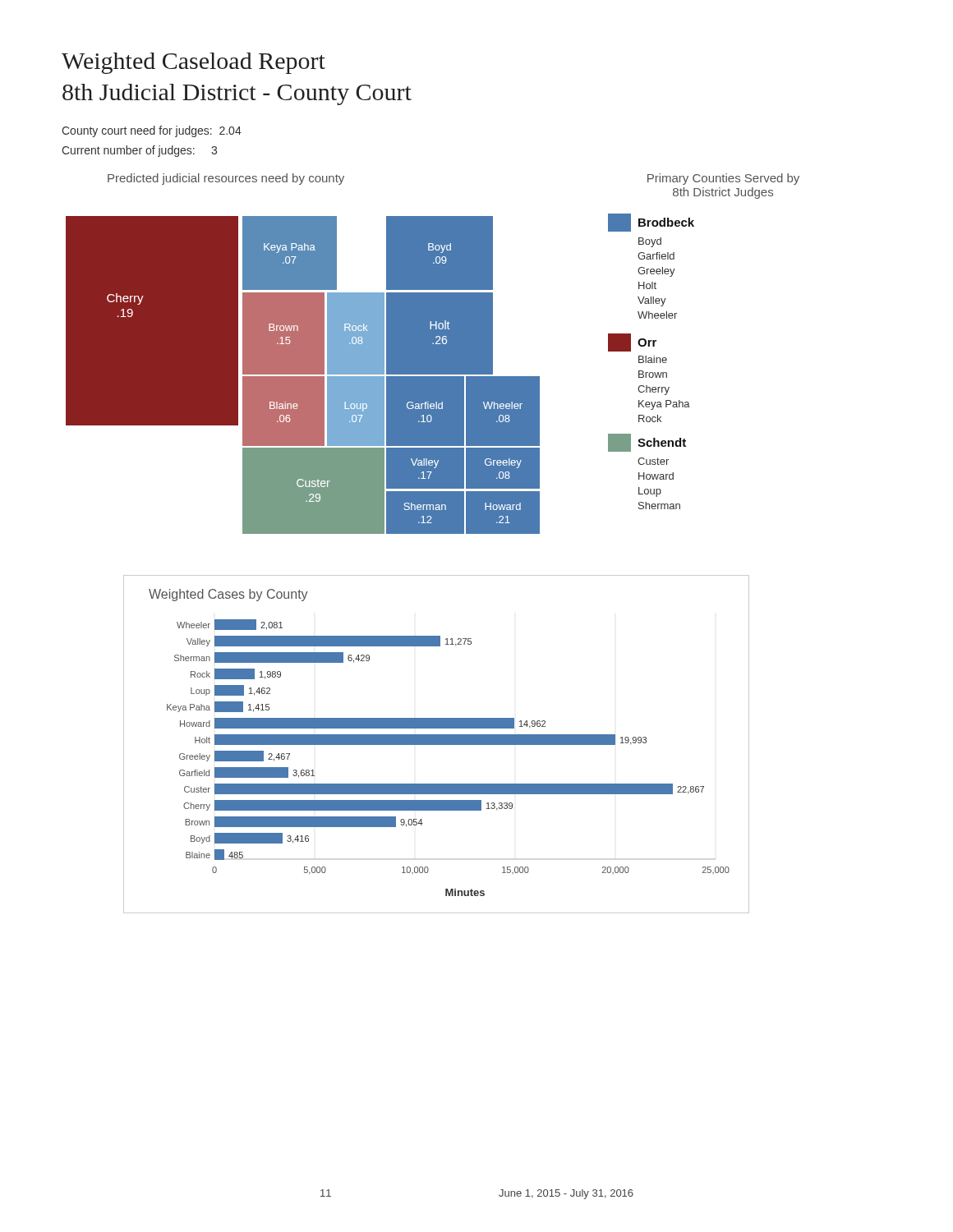Select the infographic
The height and width of the screenshot is (1232, 953).
(x=481, y=368)
